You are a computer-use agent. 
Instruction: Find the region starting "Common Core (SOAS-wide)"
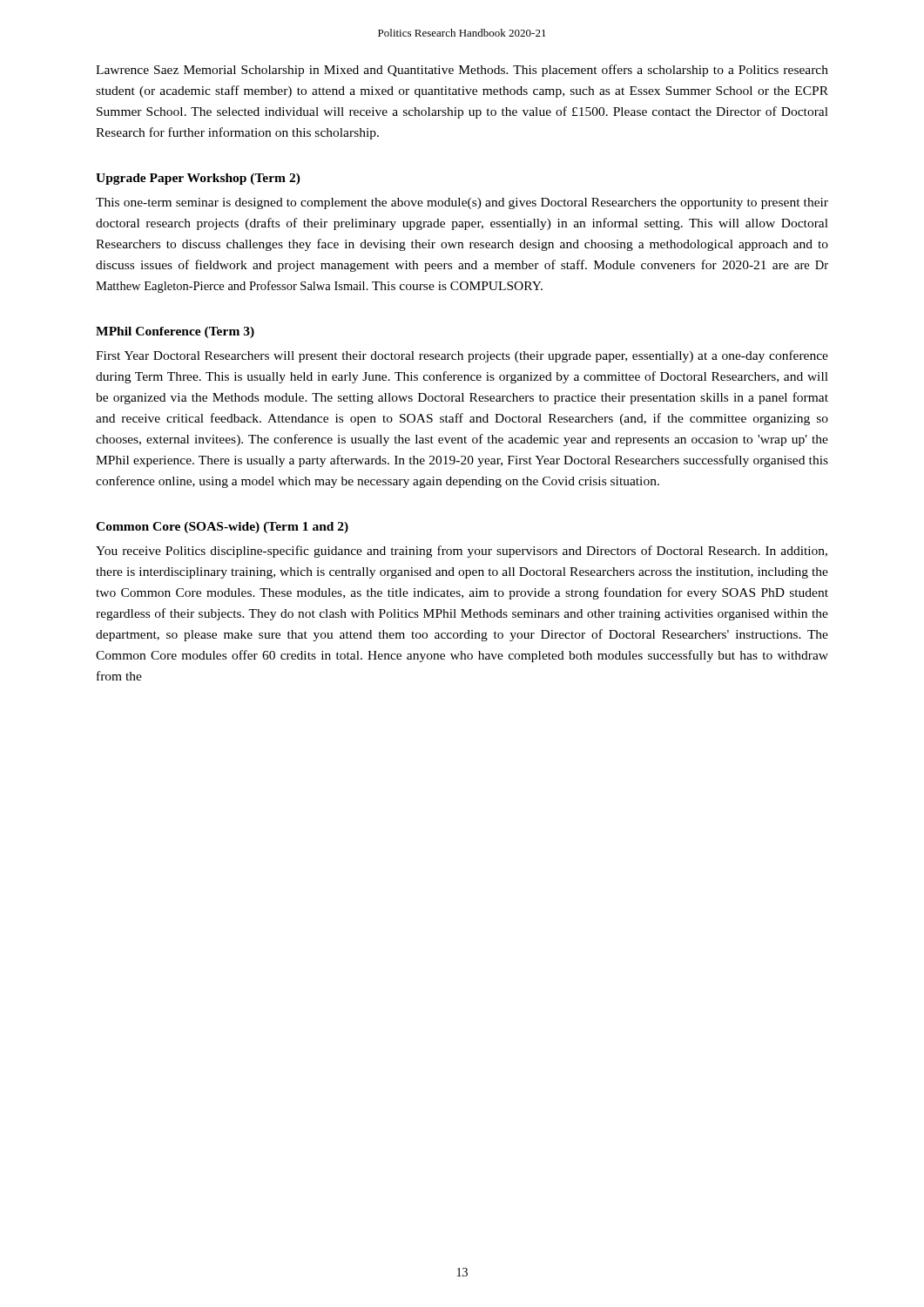[x=222, y=526]
